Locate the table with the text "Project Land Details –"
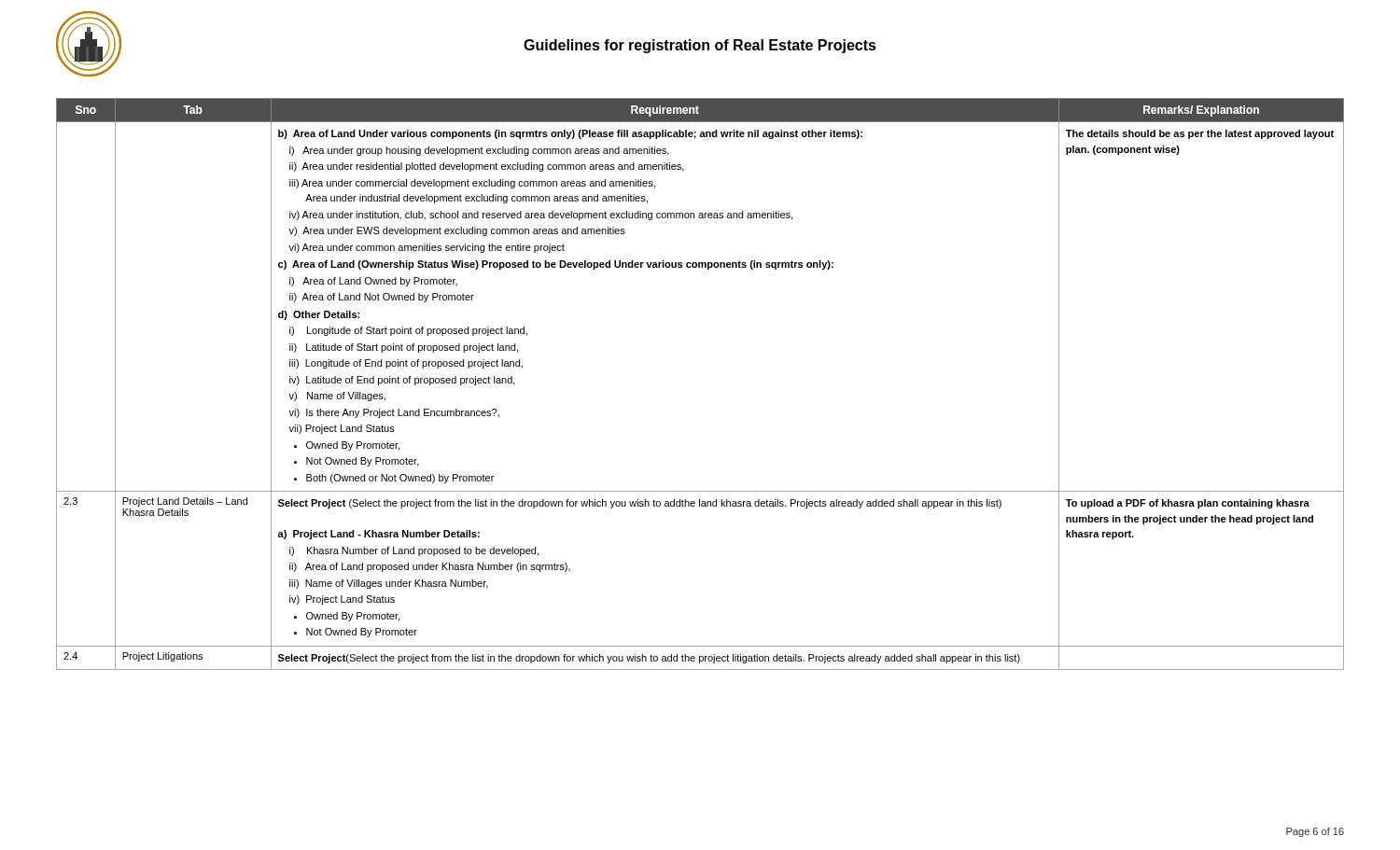This screenshot has width=1400, height=850. click(700, 384)
